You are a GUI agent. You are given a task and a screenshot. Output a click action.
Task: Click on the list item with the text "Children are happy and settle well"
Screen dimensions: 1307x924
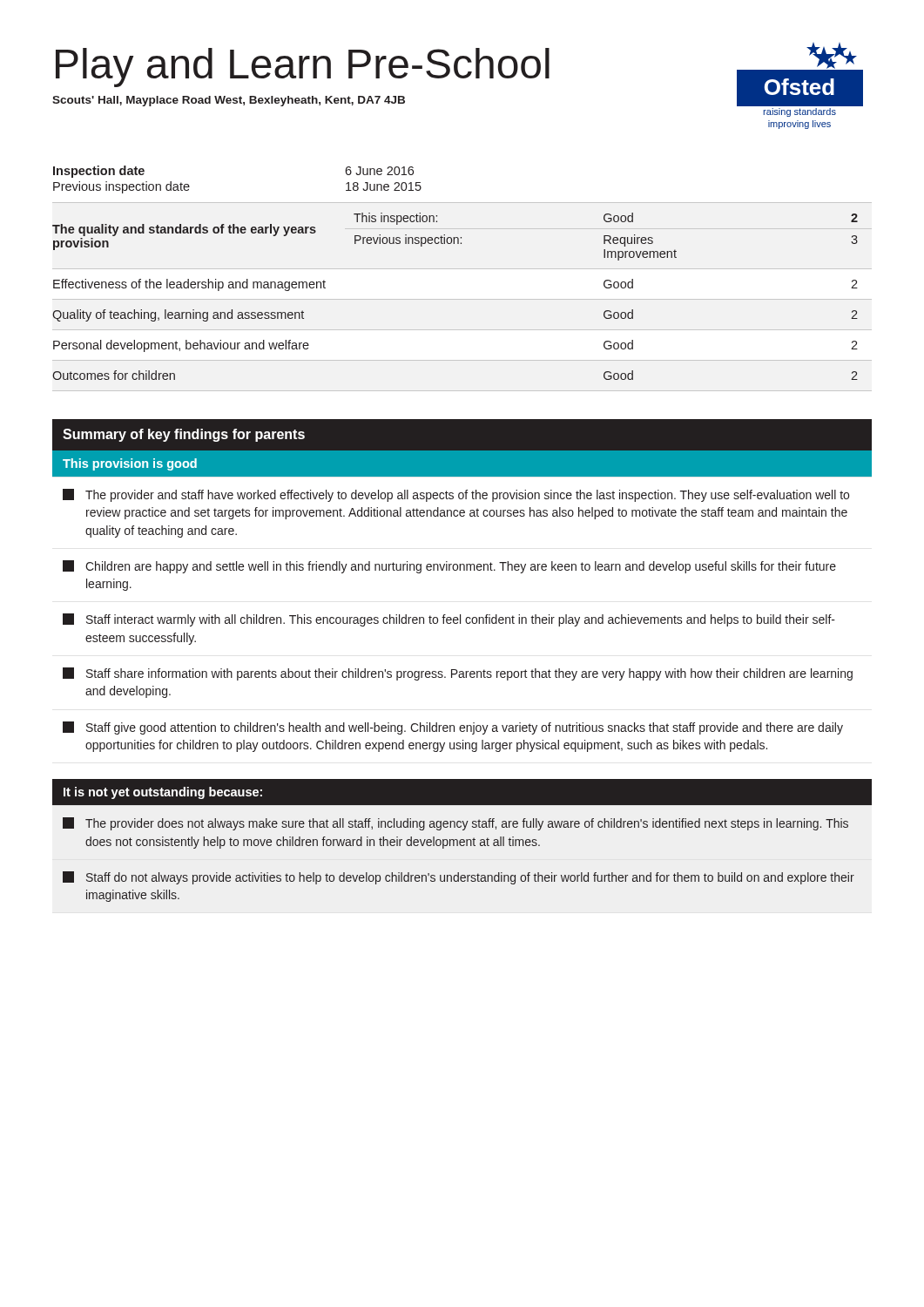coord(462,575)
